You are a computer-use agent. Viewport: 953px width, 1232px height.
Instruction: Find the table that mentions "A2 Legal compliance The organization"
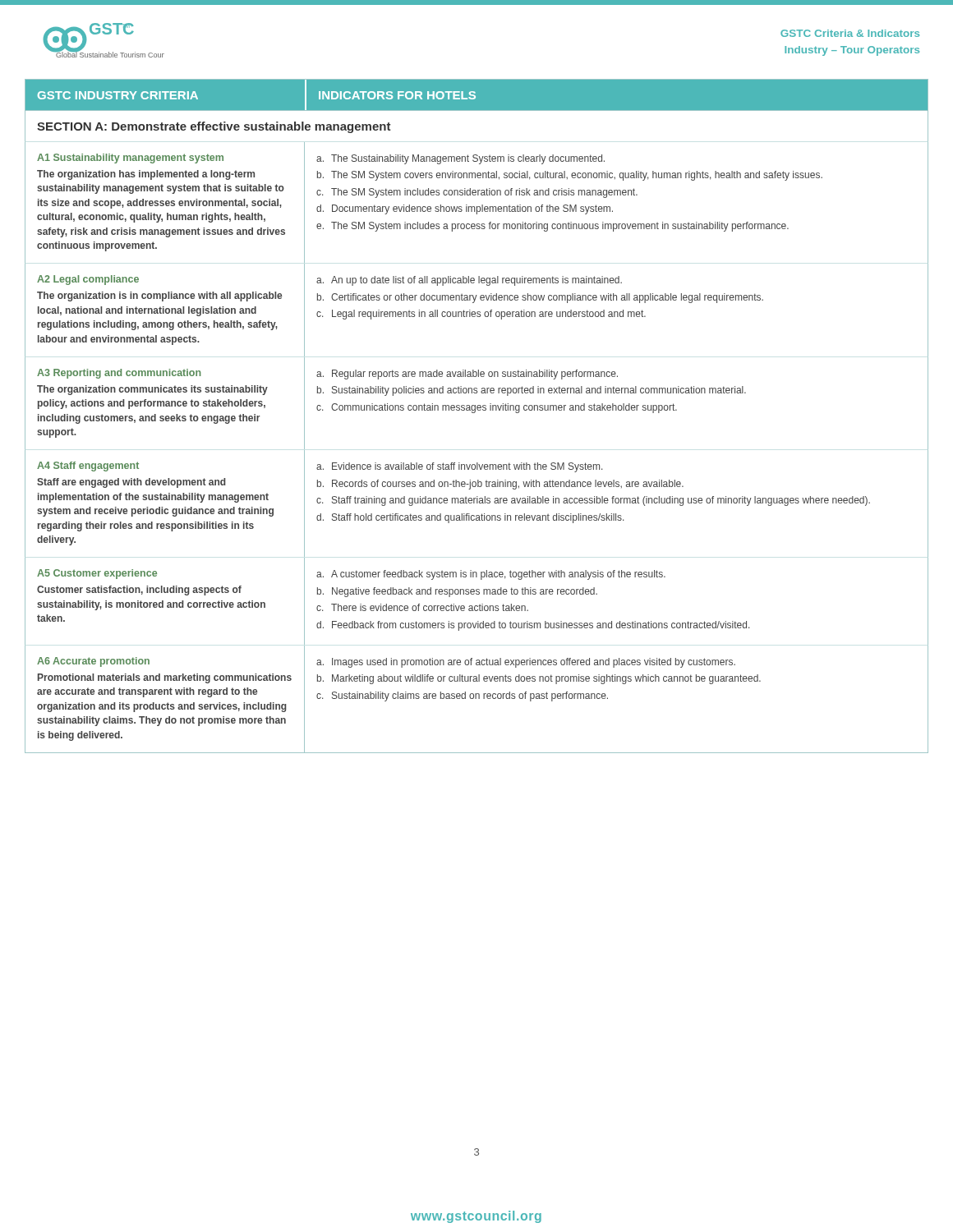pyautogui.click(x=476, y=310)
